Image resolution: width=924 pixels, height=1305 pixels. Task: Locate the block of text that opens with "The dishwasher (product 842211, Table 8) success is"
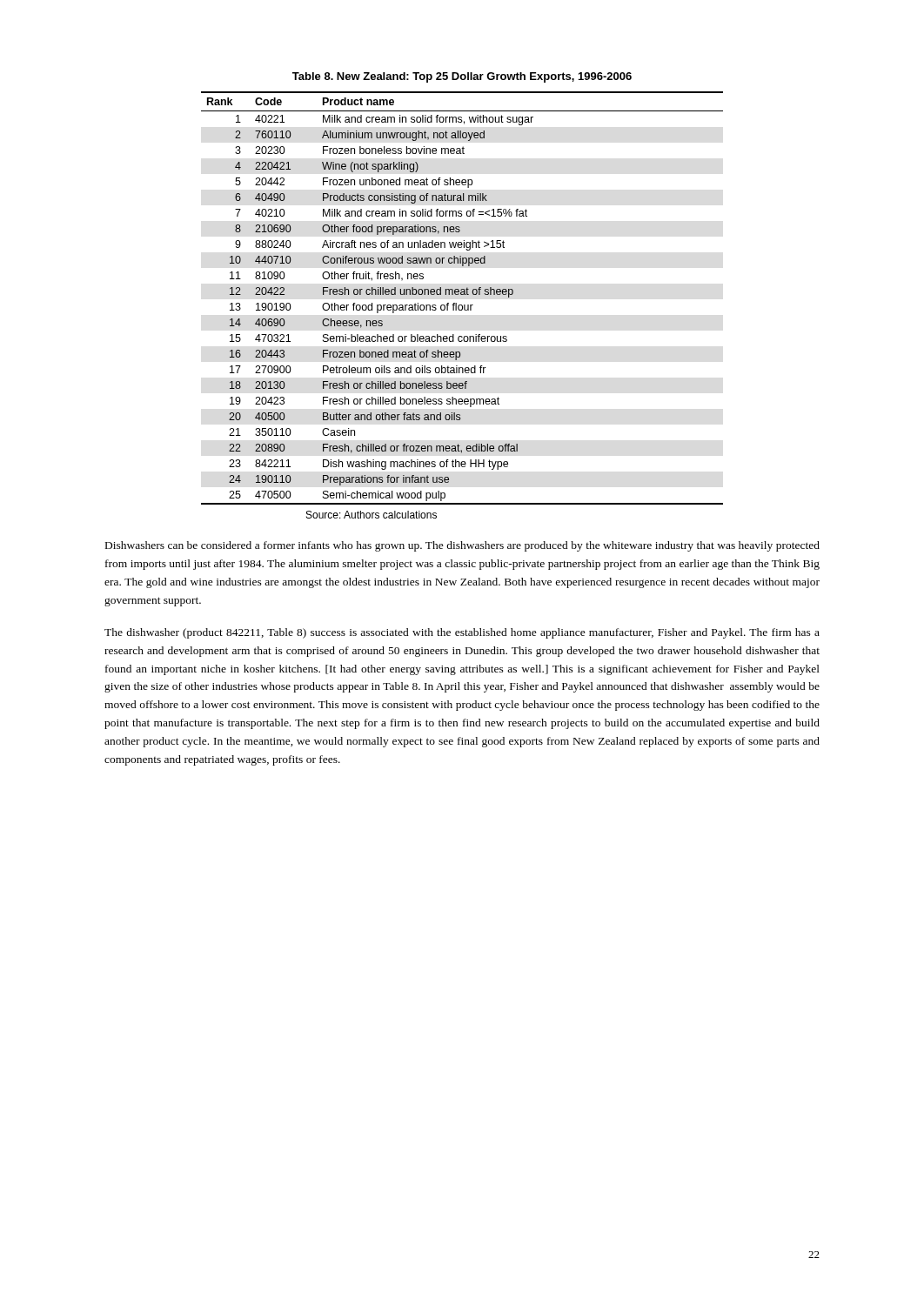pyautogui.click(x=462, y=695)
